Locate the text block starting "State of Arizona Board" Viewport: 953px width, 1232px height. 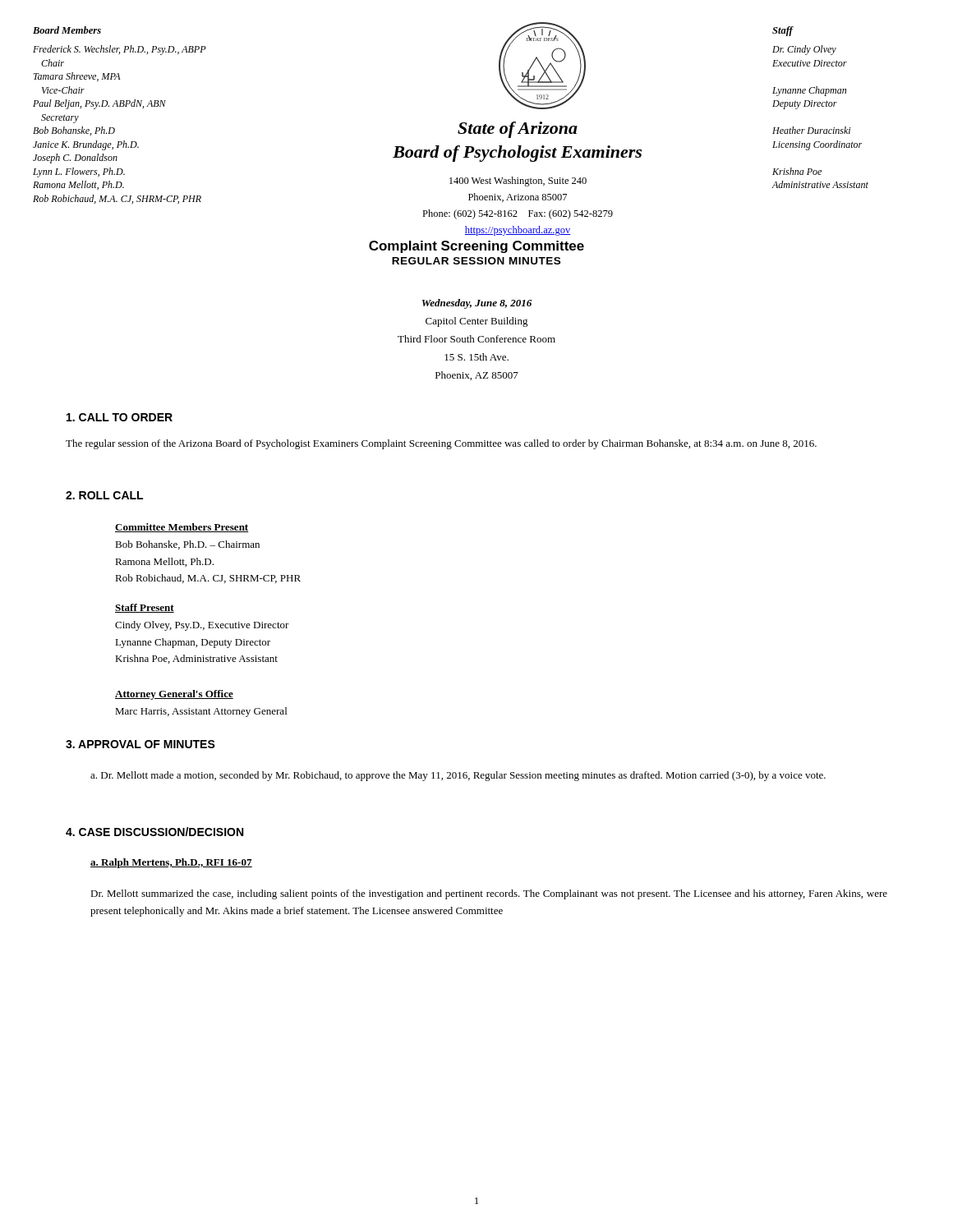[518, 140]
